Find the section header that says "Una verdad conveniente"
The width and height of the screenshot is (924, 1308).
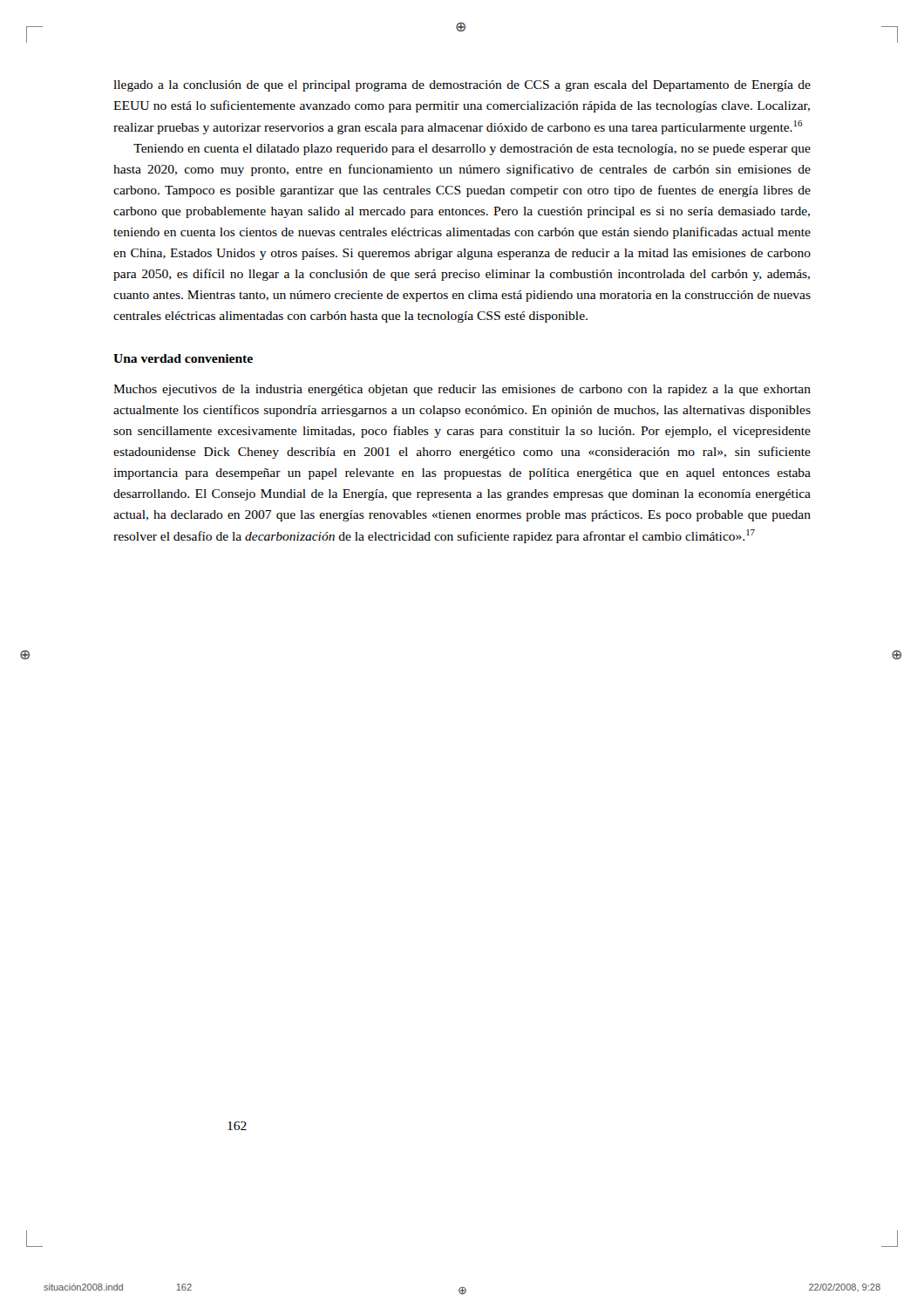(x=183, y=358)
